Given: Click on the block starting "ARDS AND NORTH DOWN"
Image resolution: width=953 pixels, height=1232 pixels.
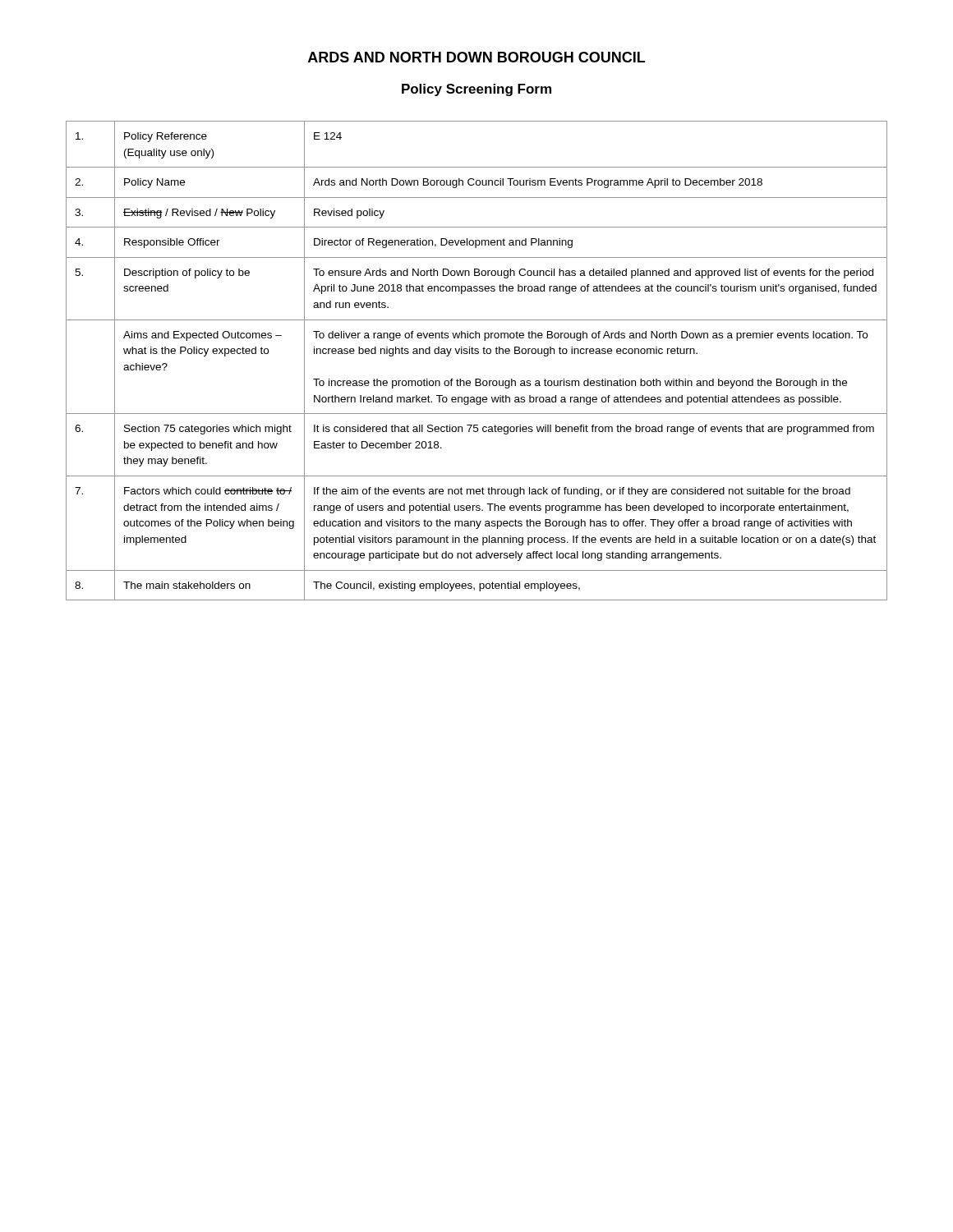Looking at the screenshot, I should point(476,57).
